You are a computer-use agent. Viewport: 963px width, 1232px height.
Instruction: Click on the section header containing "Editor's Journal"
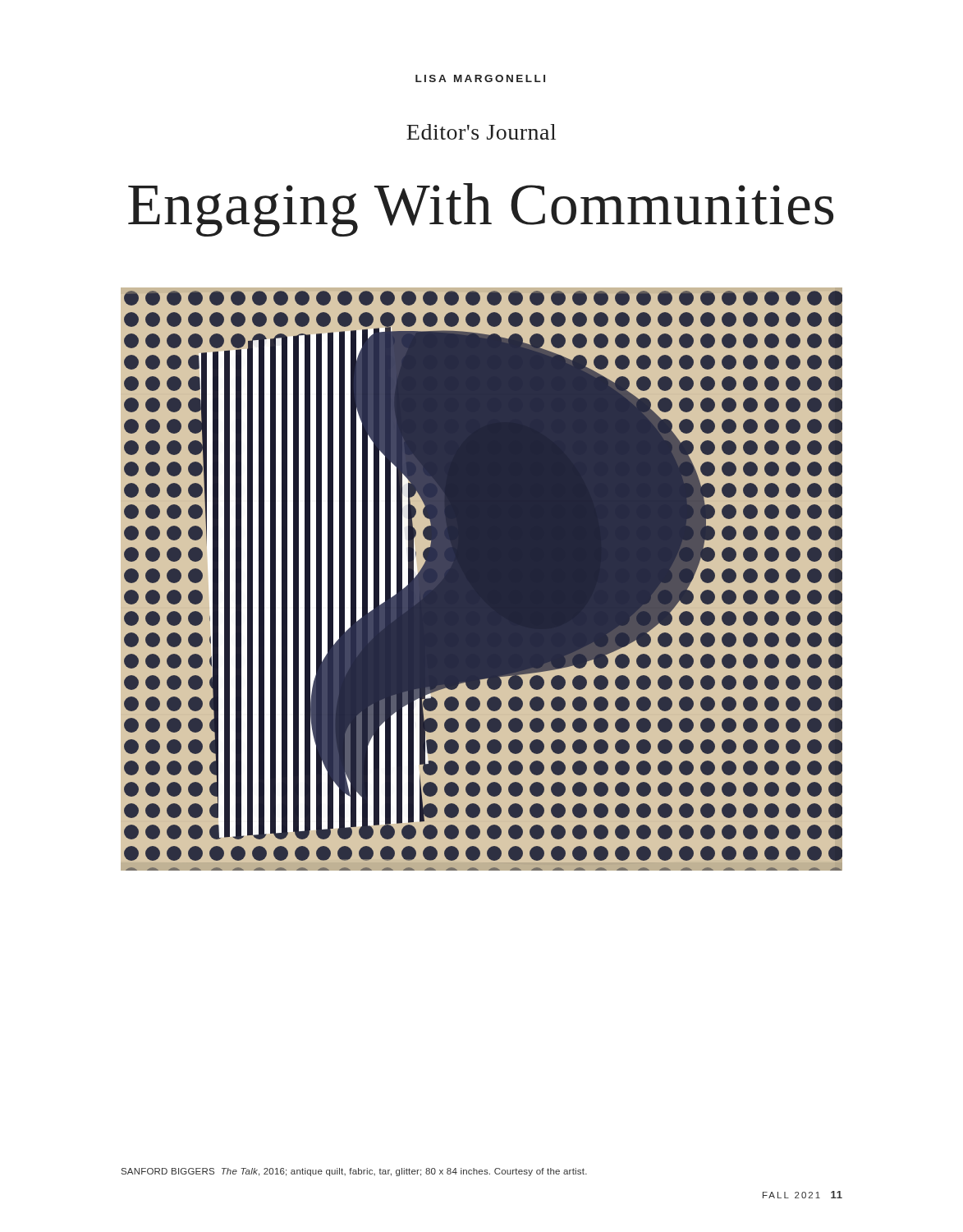point(482,132)
